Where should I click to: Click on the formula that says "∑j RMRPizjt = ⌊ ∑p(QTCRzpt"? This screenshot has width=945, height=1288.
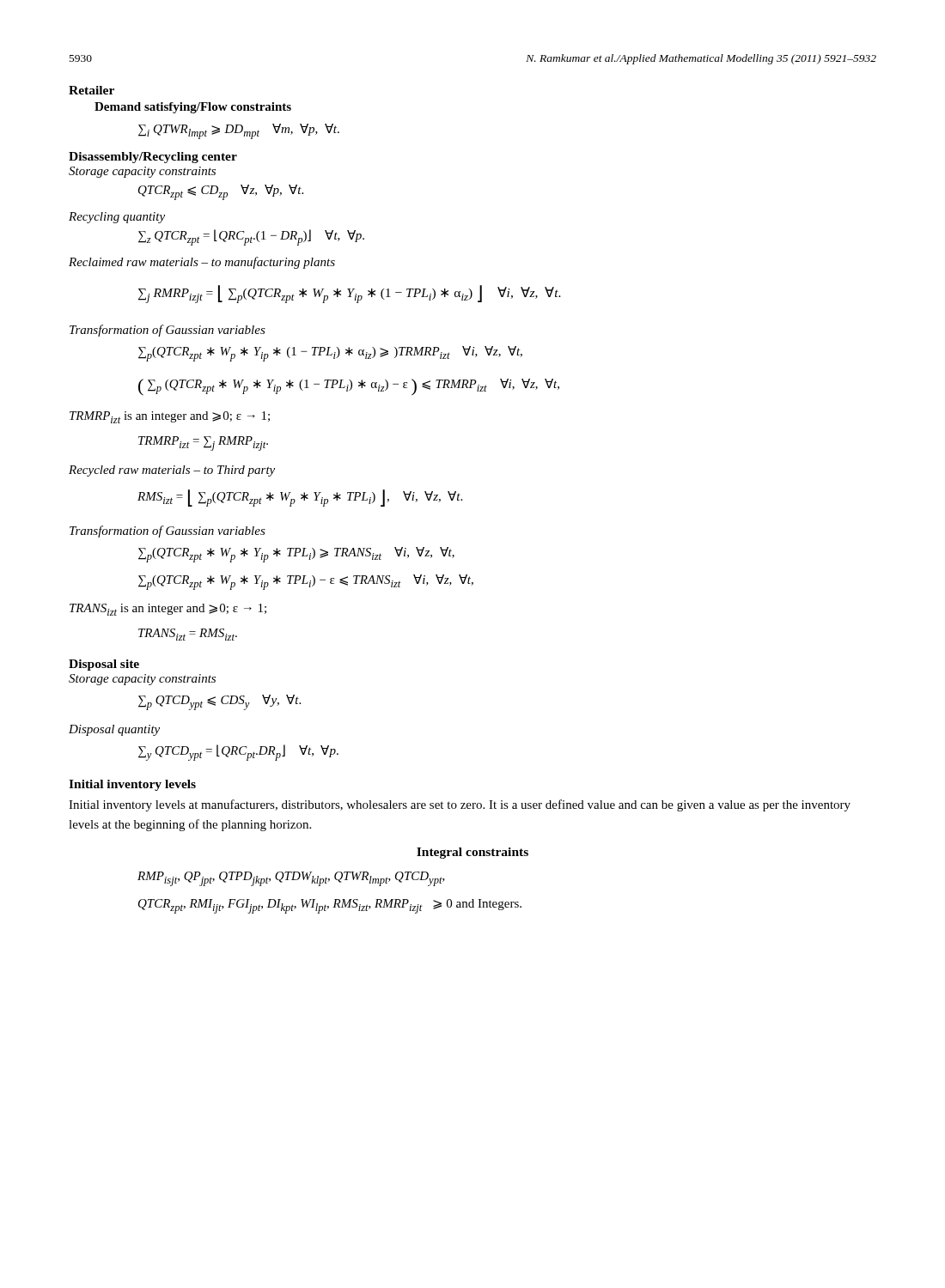click(x=349, y=293)
